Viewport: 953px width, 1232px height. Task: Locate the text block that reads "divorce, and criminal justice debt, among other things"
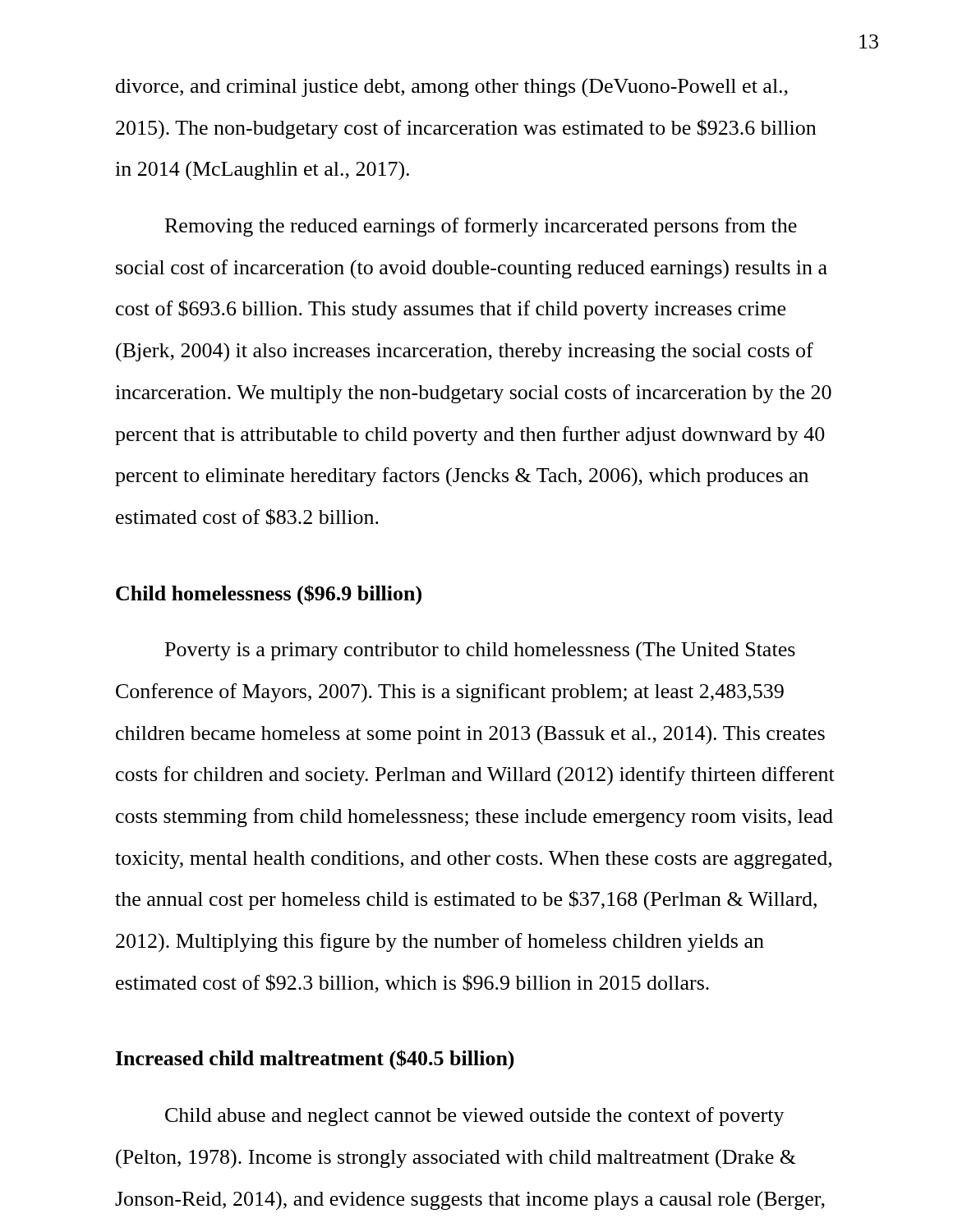466,127
